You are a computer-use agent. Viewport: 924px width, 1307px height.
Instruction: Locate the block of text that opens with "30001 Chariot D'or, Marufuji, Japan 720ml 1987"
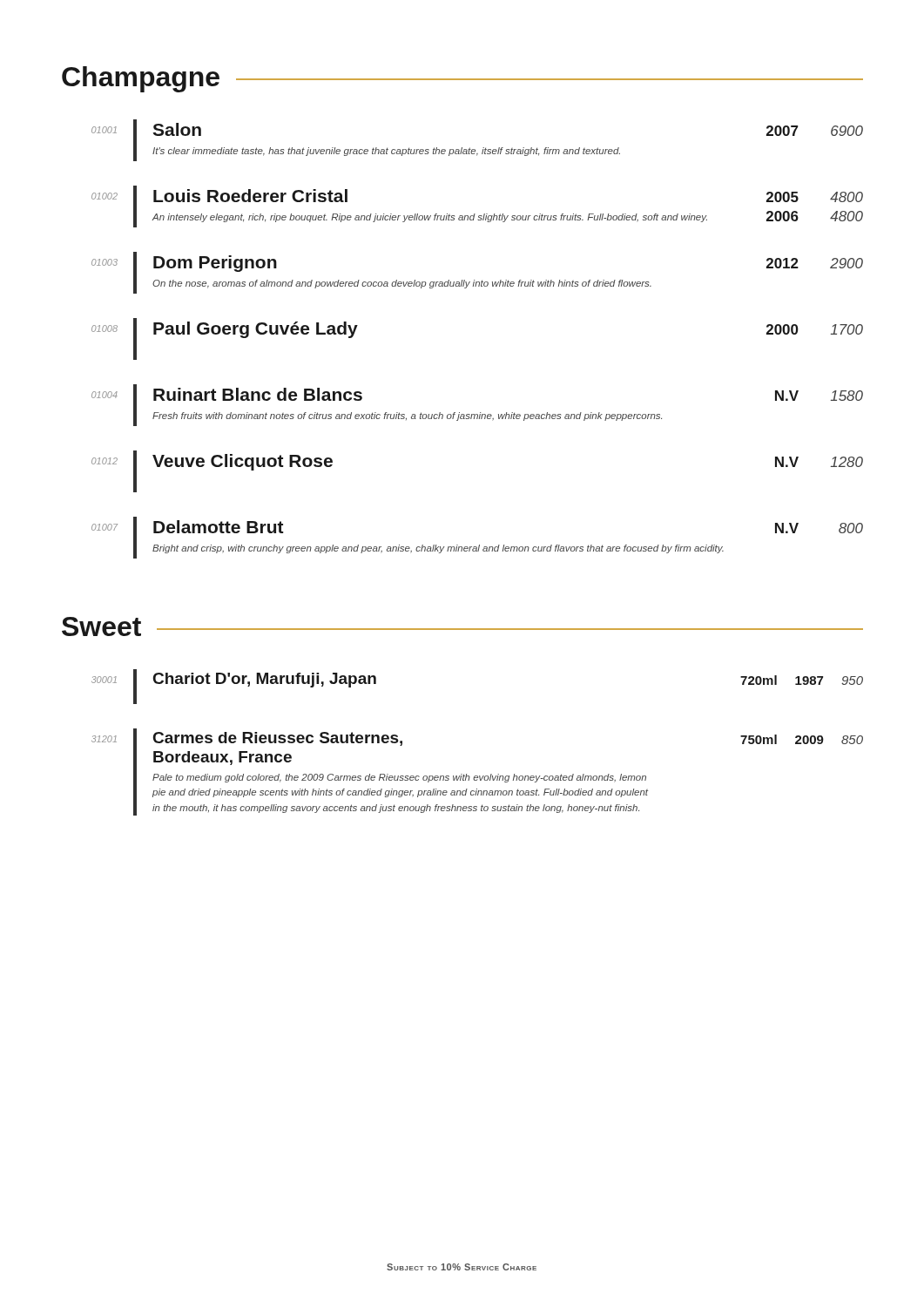coord(304,684)
